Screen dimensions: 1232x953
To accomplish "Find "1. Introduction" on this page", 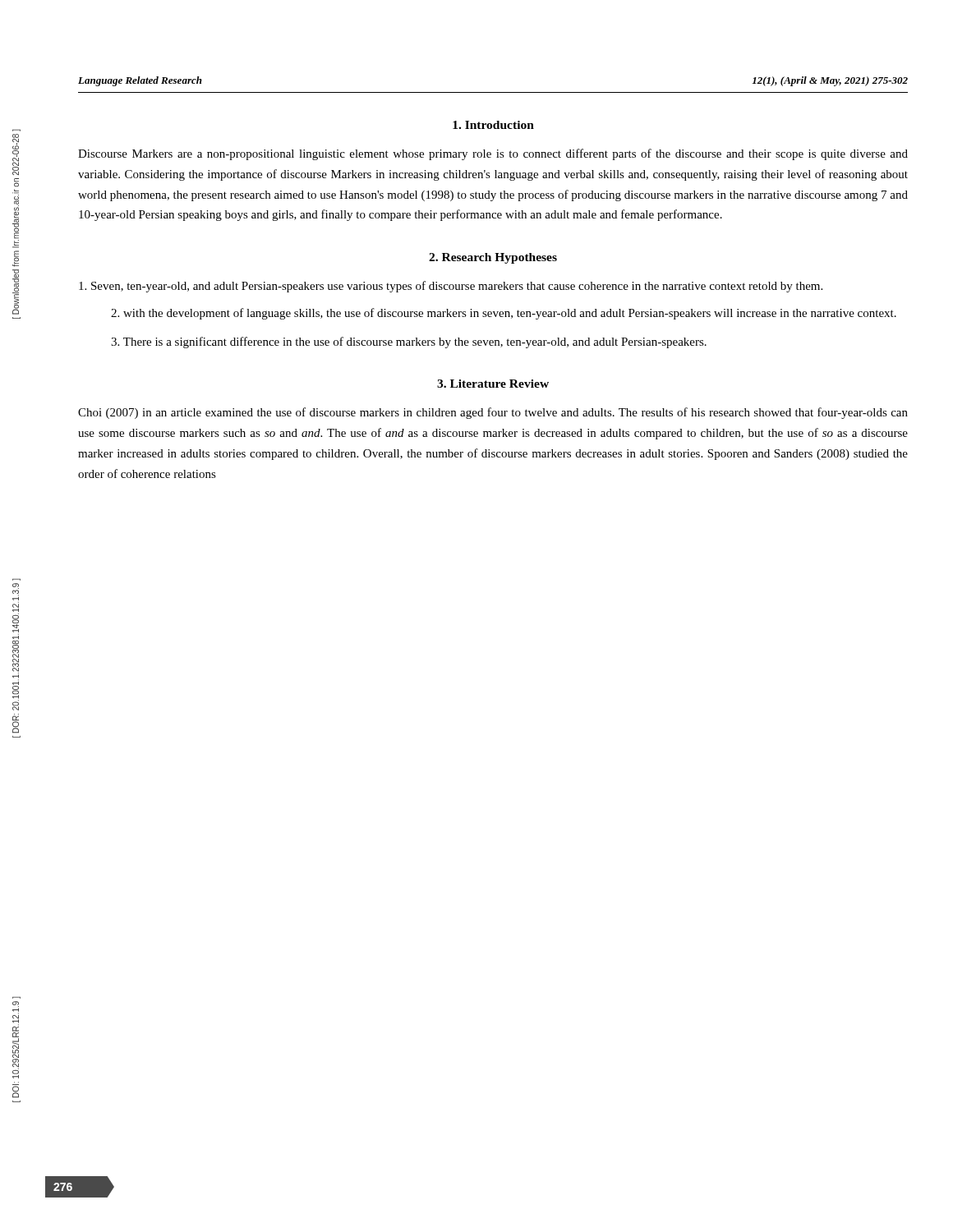I will [x=493, y=124].
